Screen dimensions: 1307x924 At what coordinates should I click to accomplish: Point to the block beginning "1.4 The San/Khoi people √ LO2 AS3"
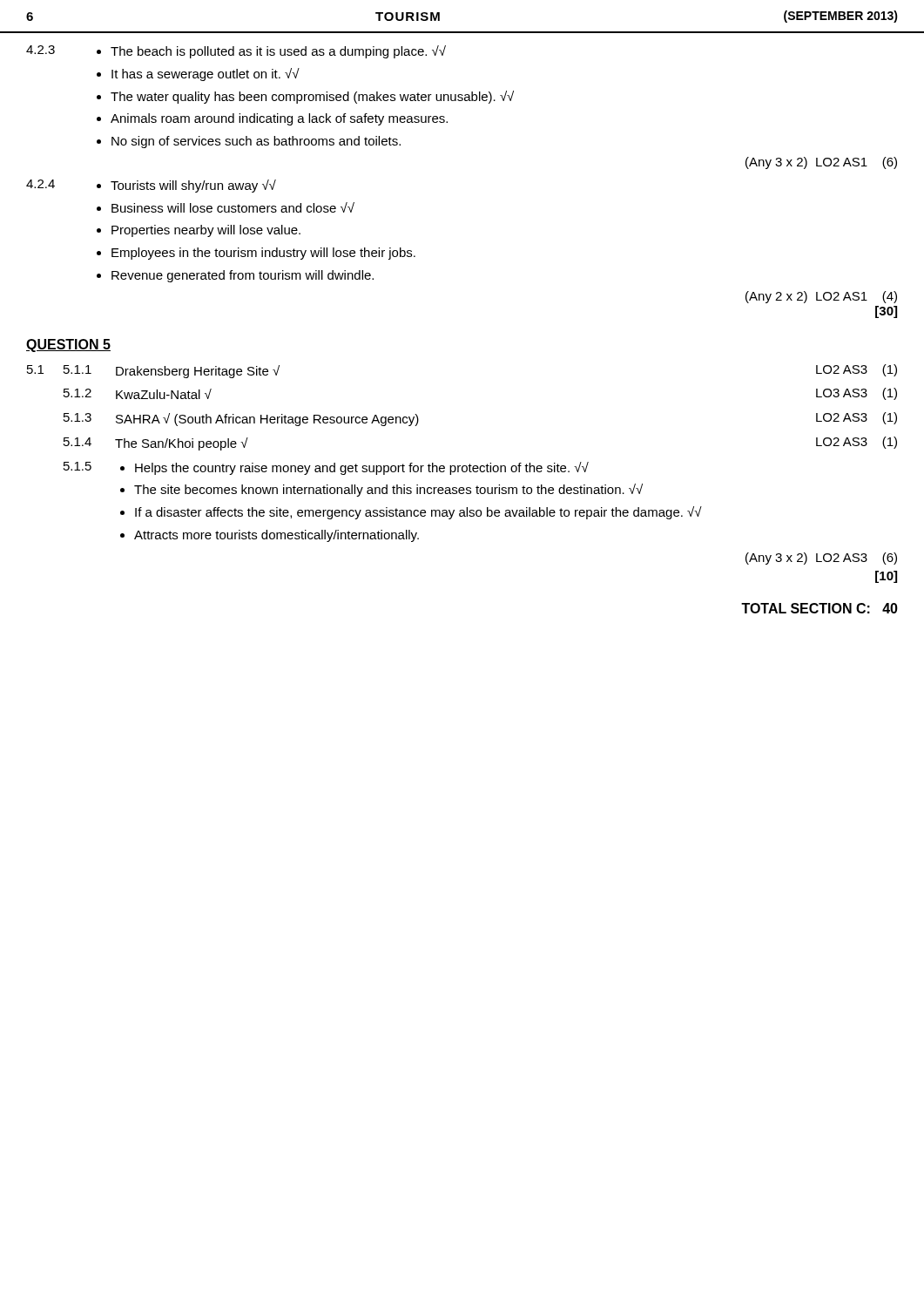[x=77, y=443]
